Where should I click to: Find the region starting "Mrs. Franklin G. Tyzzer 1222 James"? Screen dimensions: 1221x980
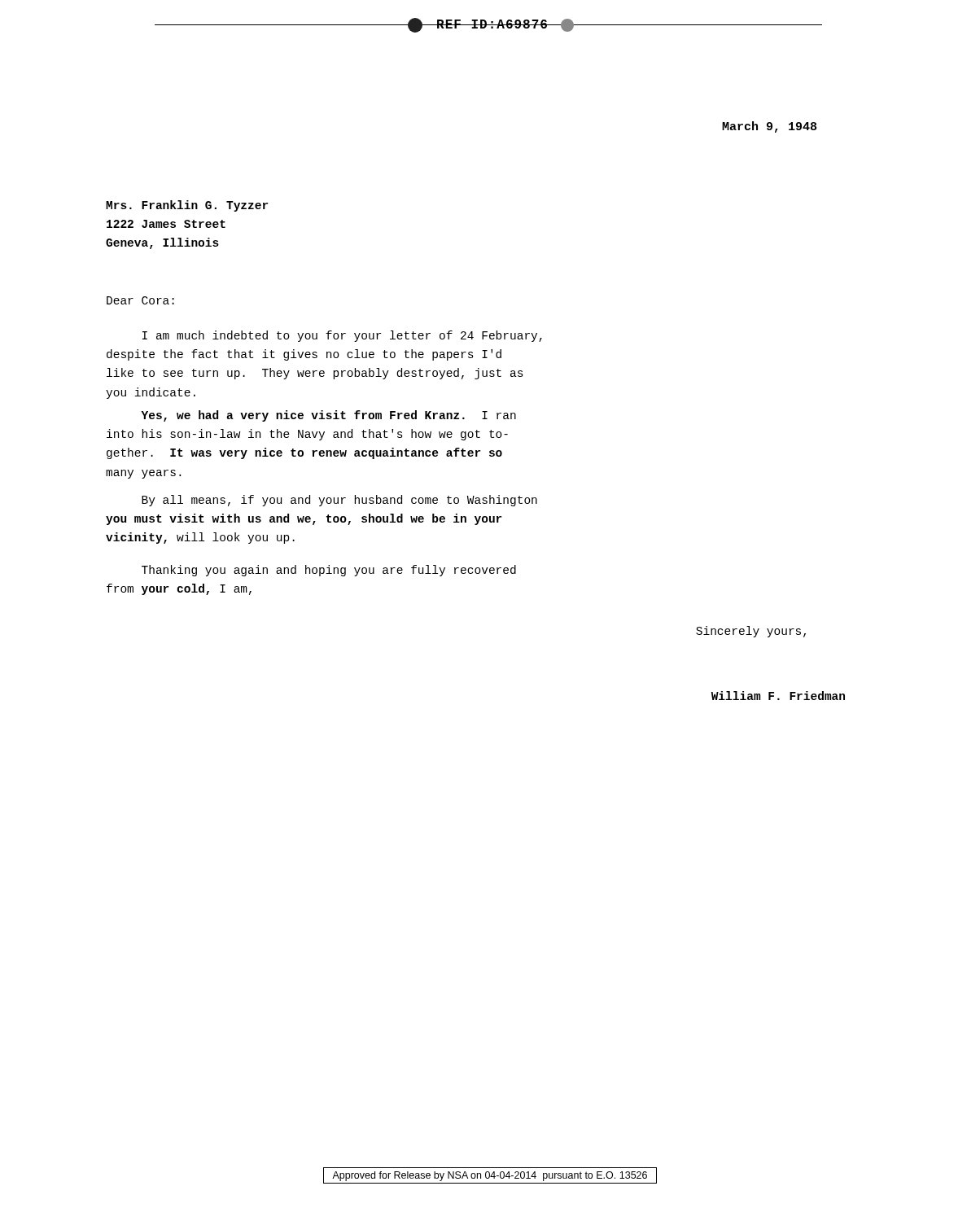187,225
